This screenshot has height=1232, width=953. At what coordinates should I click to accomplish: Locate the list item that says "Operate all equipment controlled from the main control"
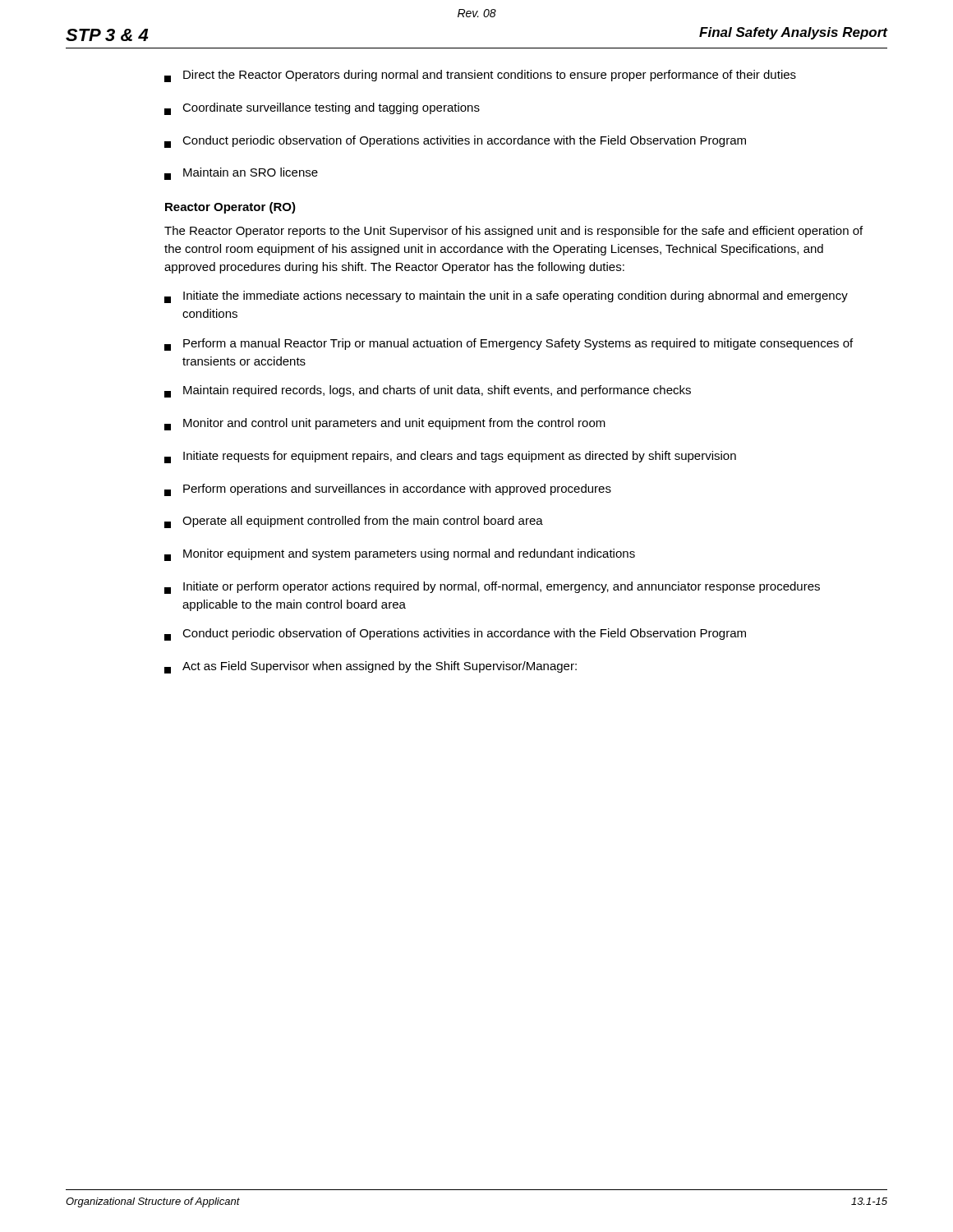[518, 522]
